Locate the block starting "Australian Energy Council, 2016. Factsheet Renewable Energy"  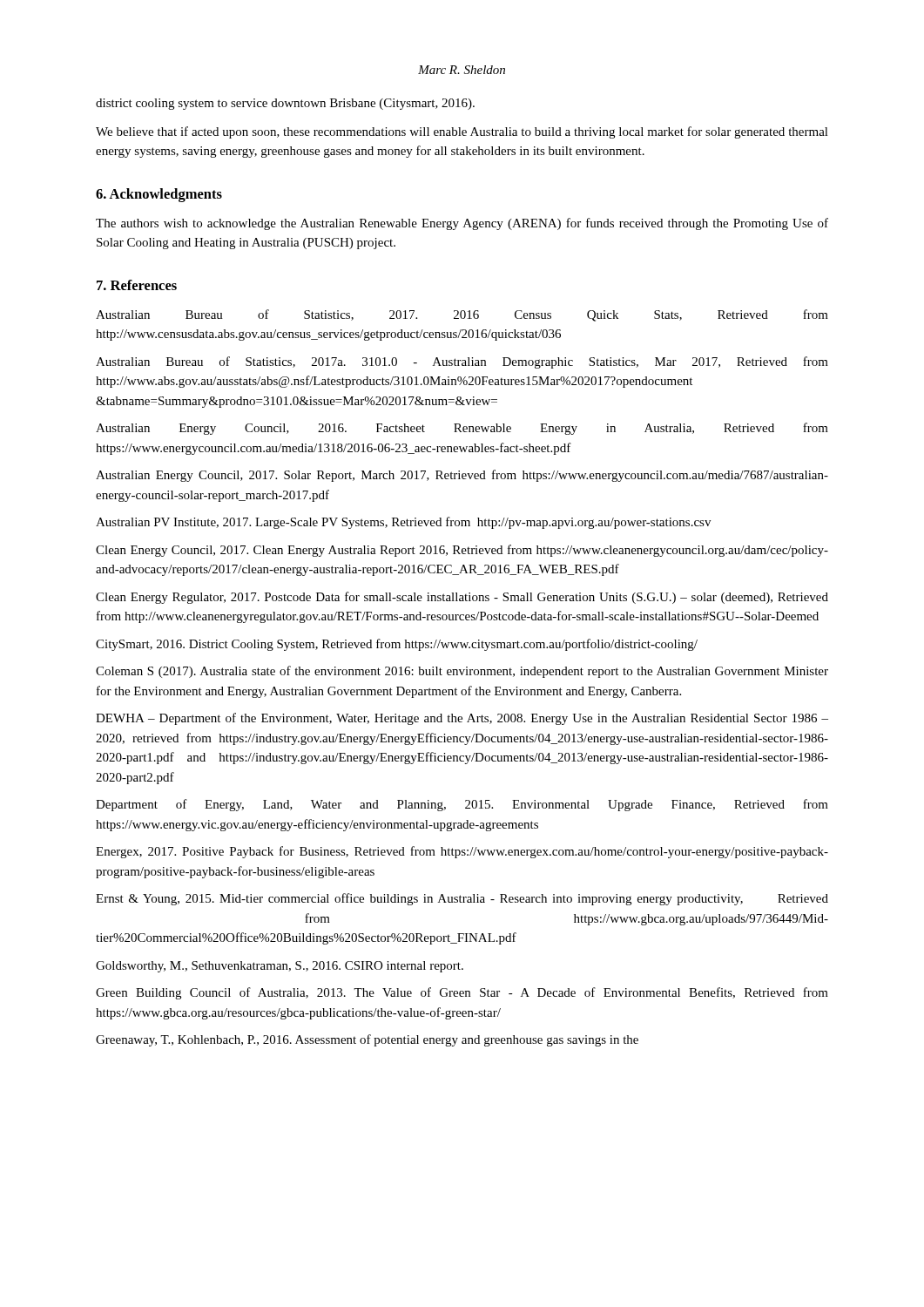click(462, 438)
